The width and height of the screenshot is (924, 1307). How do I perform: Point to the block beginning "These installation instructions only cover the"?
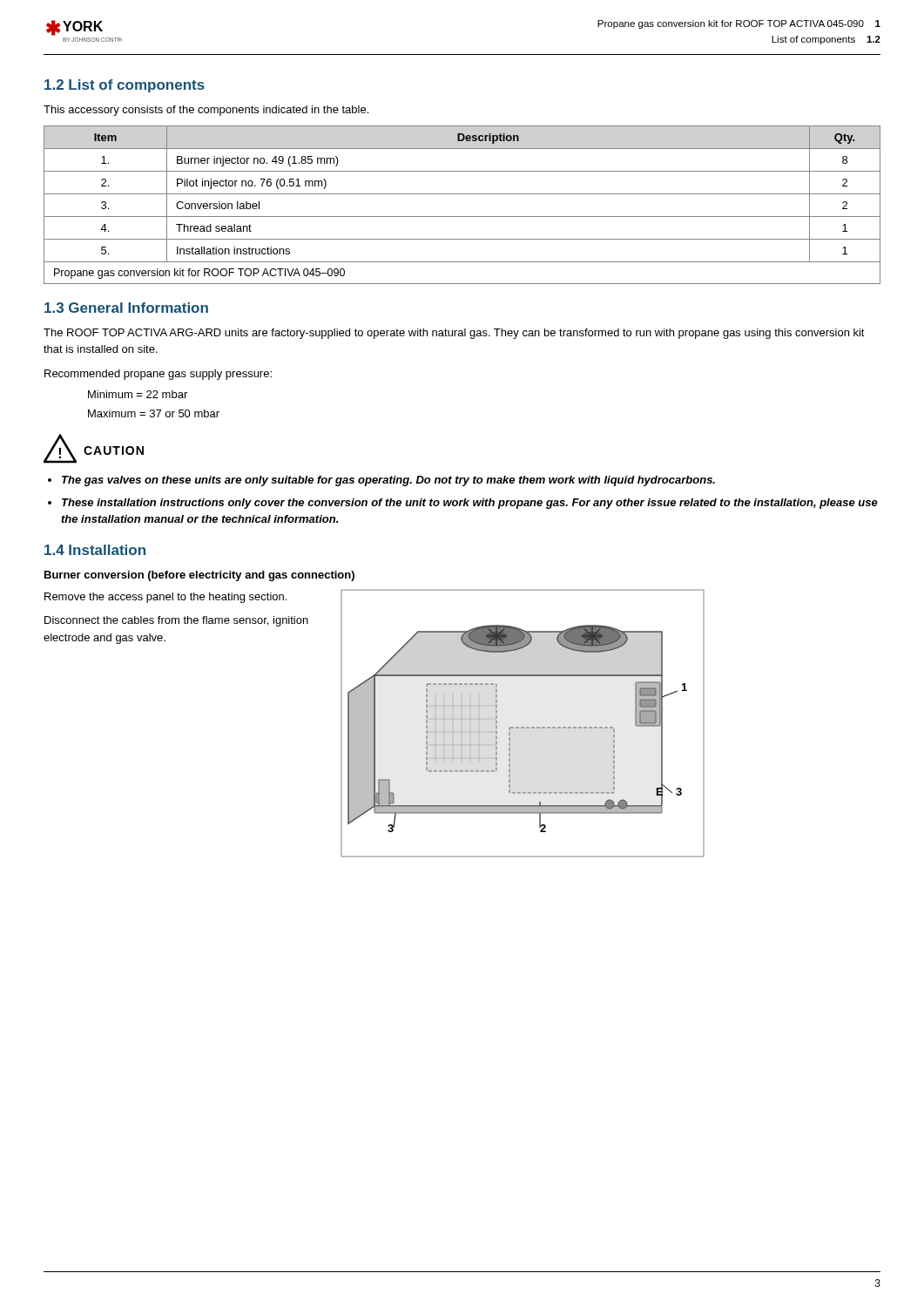(469, 511)
